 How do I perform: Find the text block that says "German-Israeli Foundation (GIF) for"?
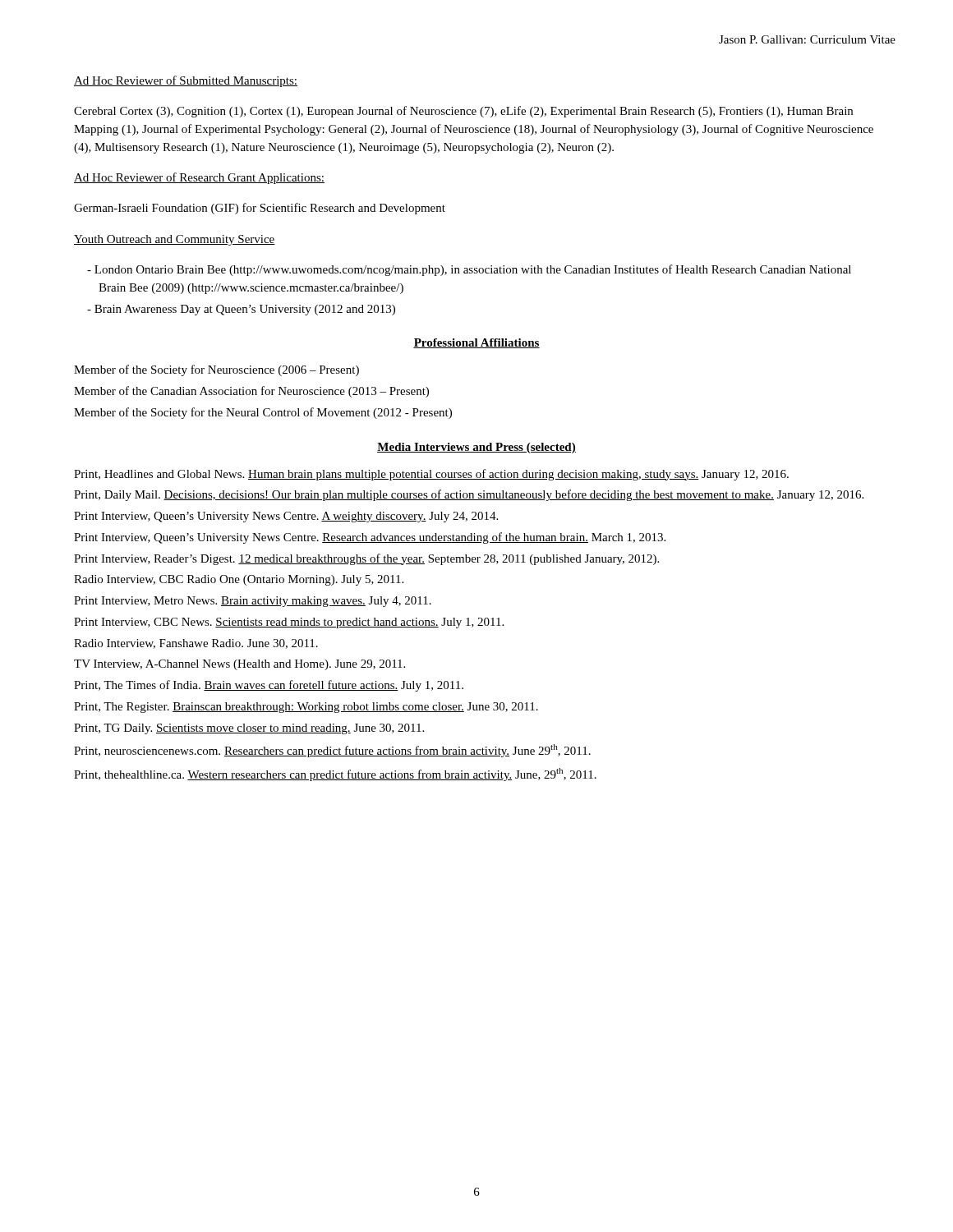[260, 209]
